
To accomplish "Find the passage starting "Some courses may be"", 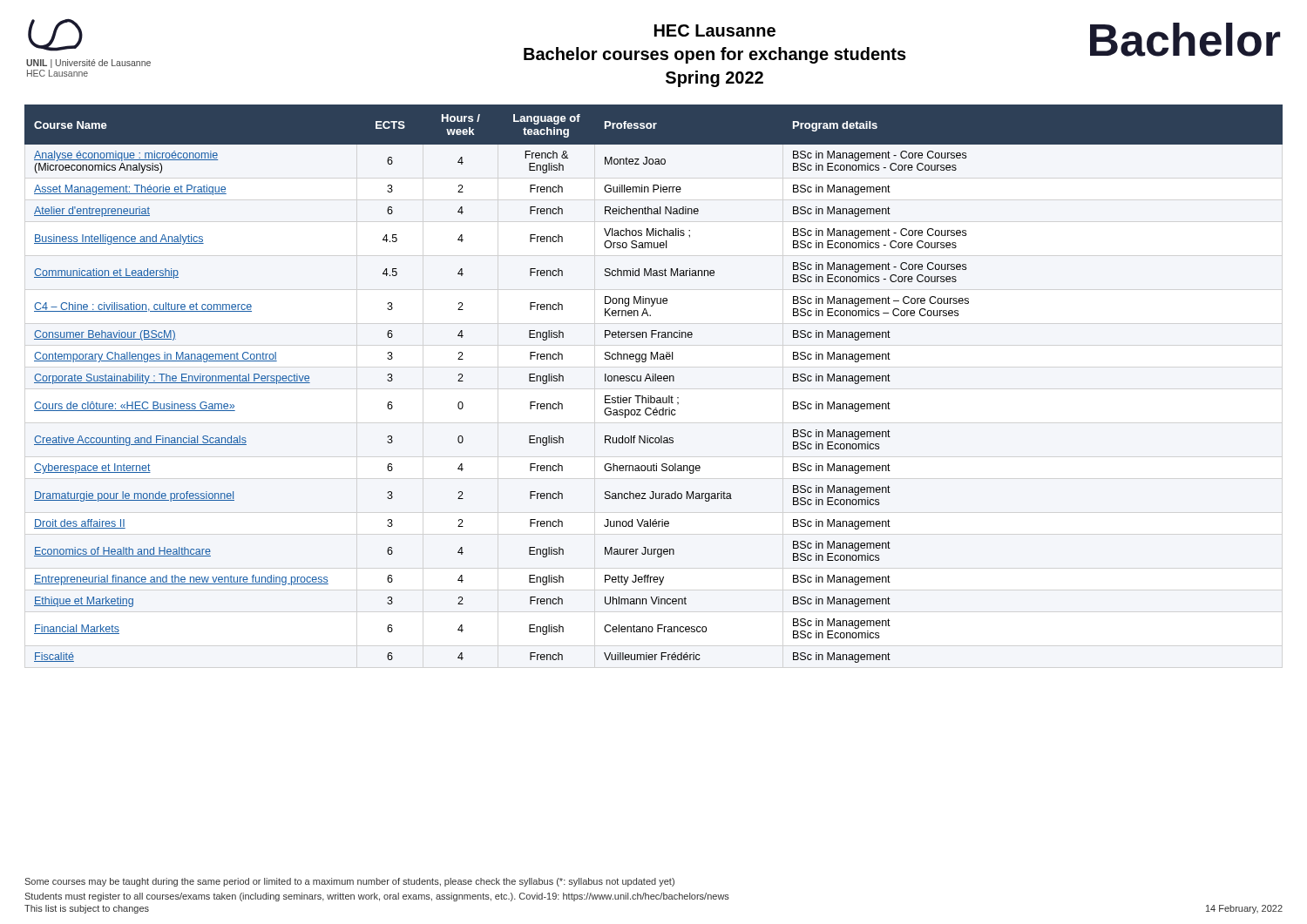I will [x=654, y=894].
